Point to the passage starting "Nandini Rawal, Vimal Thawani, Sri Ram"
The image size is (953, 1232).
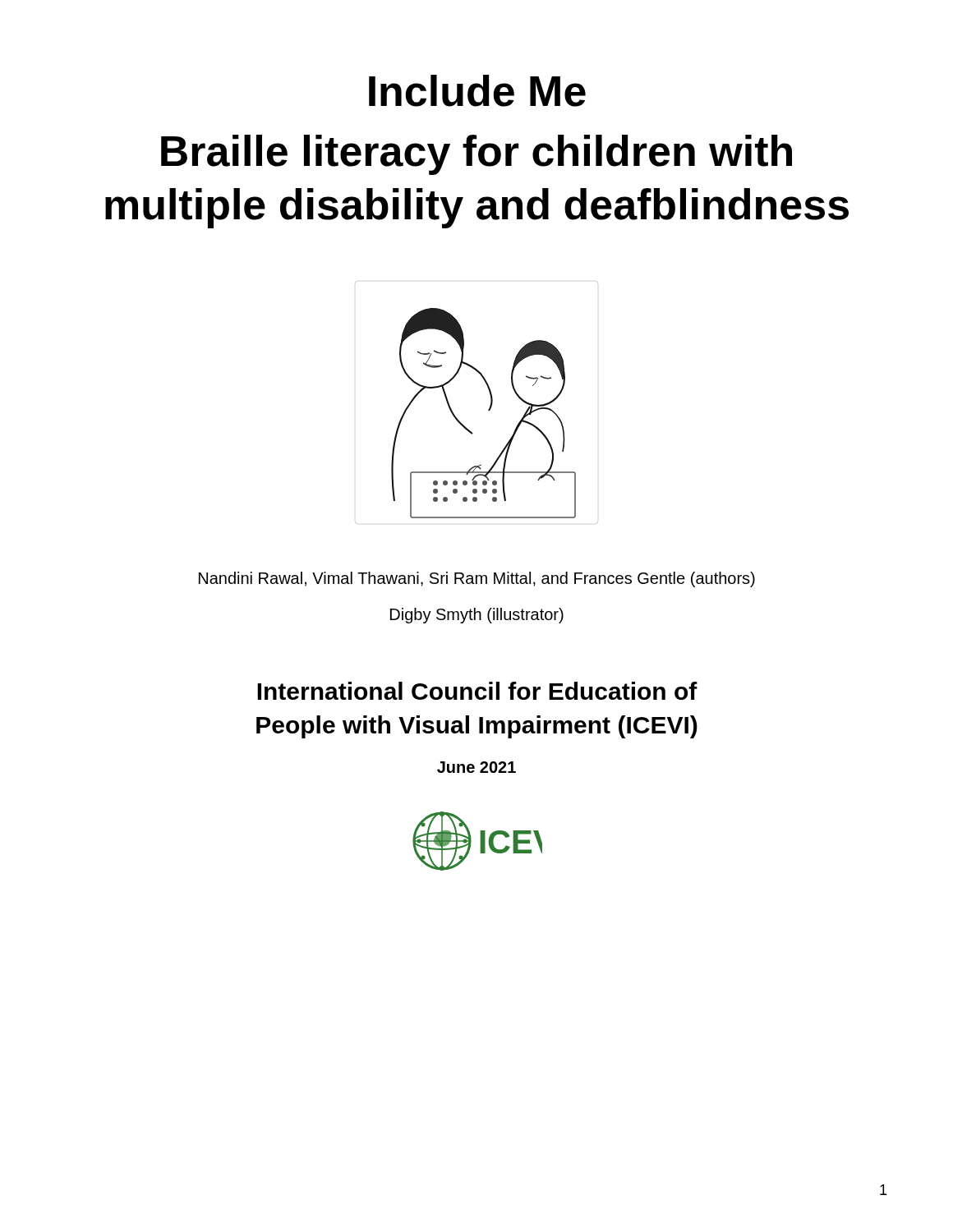coord(476,579)
